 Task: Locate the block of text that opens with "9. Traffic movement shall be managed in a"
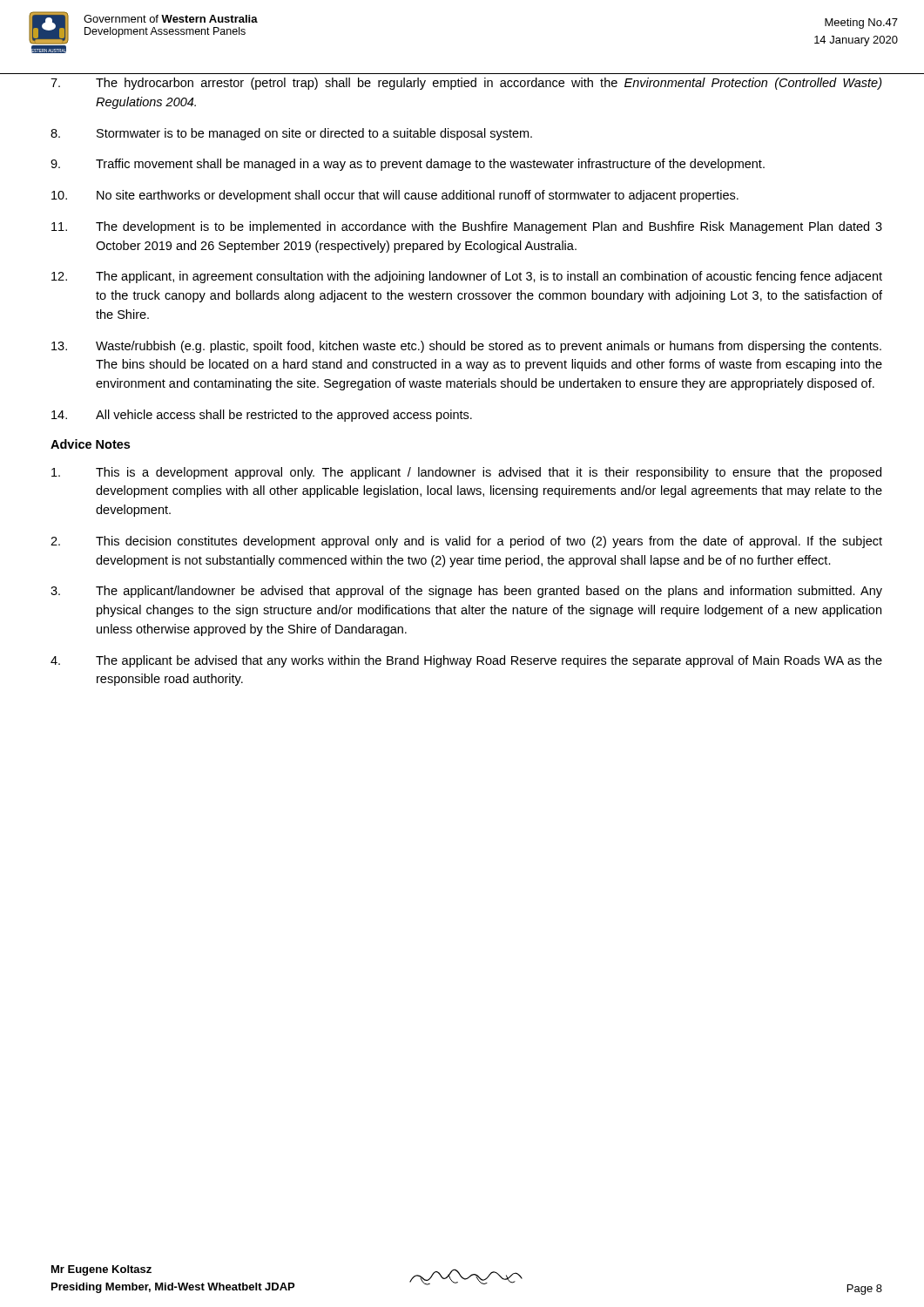point(466,165)
